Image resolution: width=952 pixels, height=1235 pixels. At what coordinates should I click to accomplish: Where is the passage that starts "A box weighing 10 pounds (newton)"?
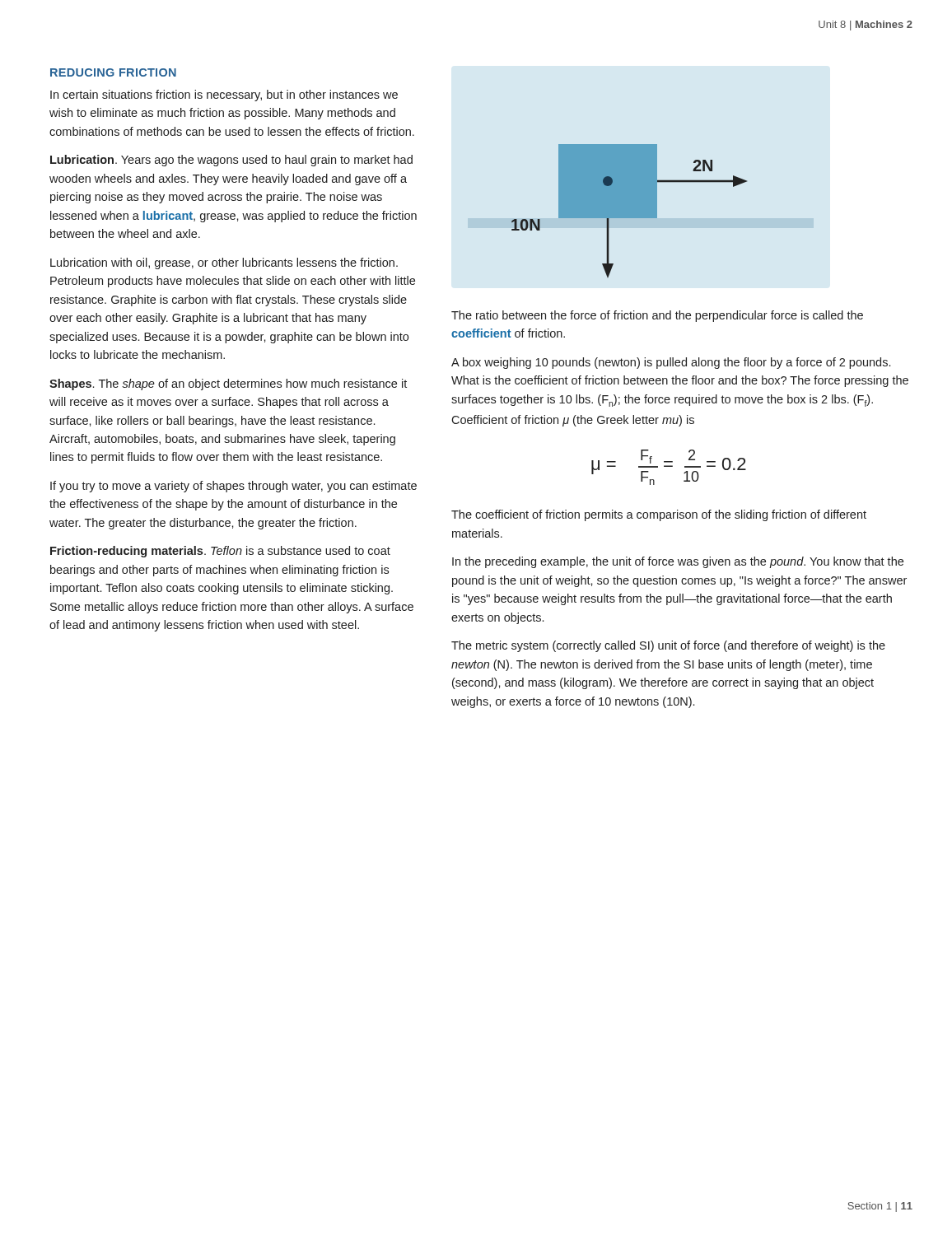[x=680, y=391]
